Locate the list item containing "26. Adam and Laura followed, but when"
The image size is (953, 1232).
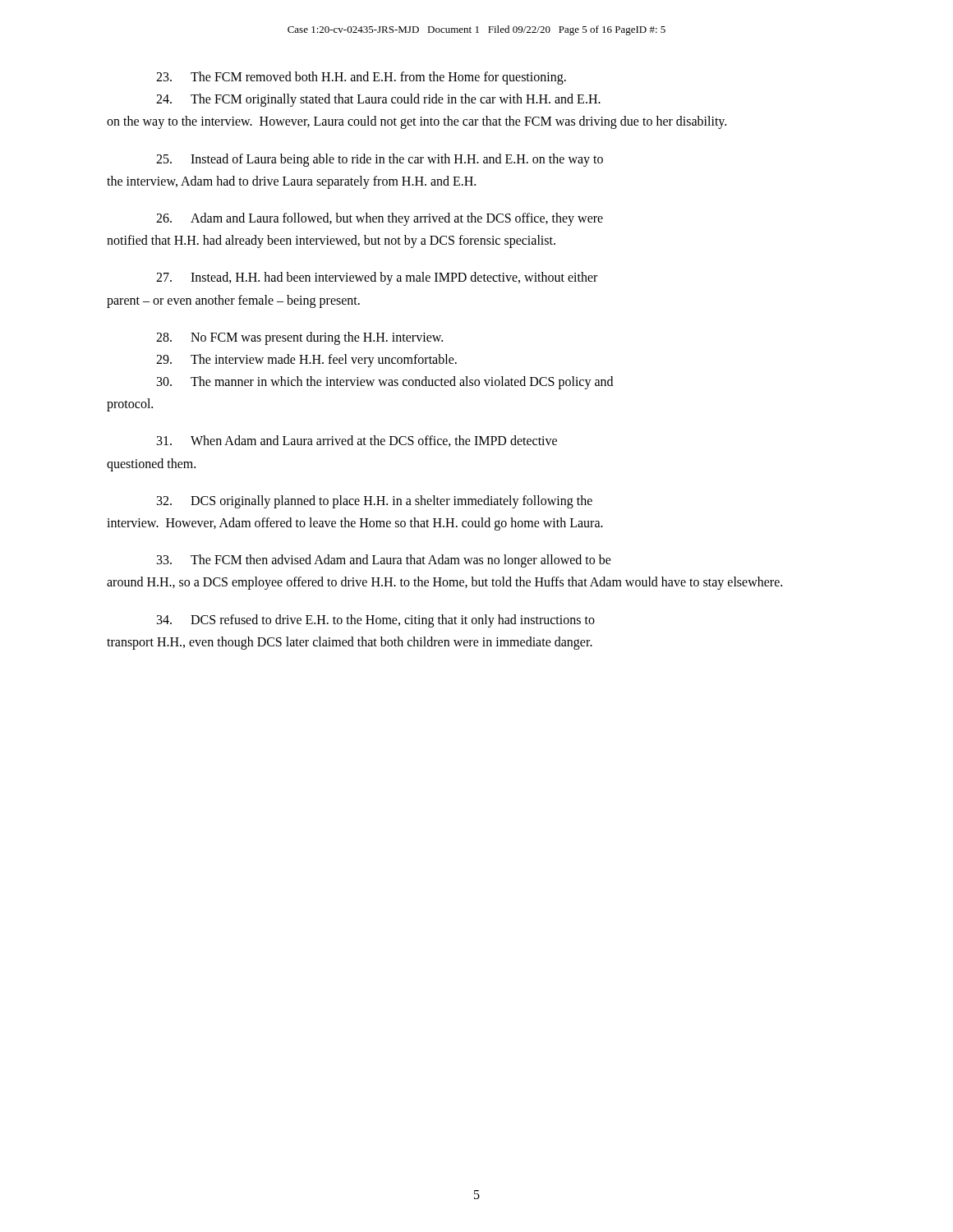[476, 229]
